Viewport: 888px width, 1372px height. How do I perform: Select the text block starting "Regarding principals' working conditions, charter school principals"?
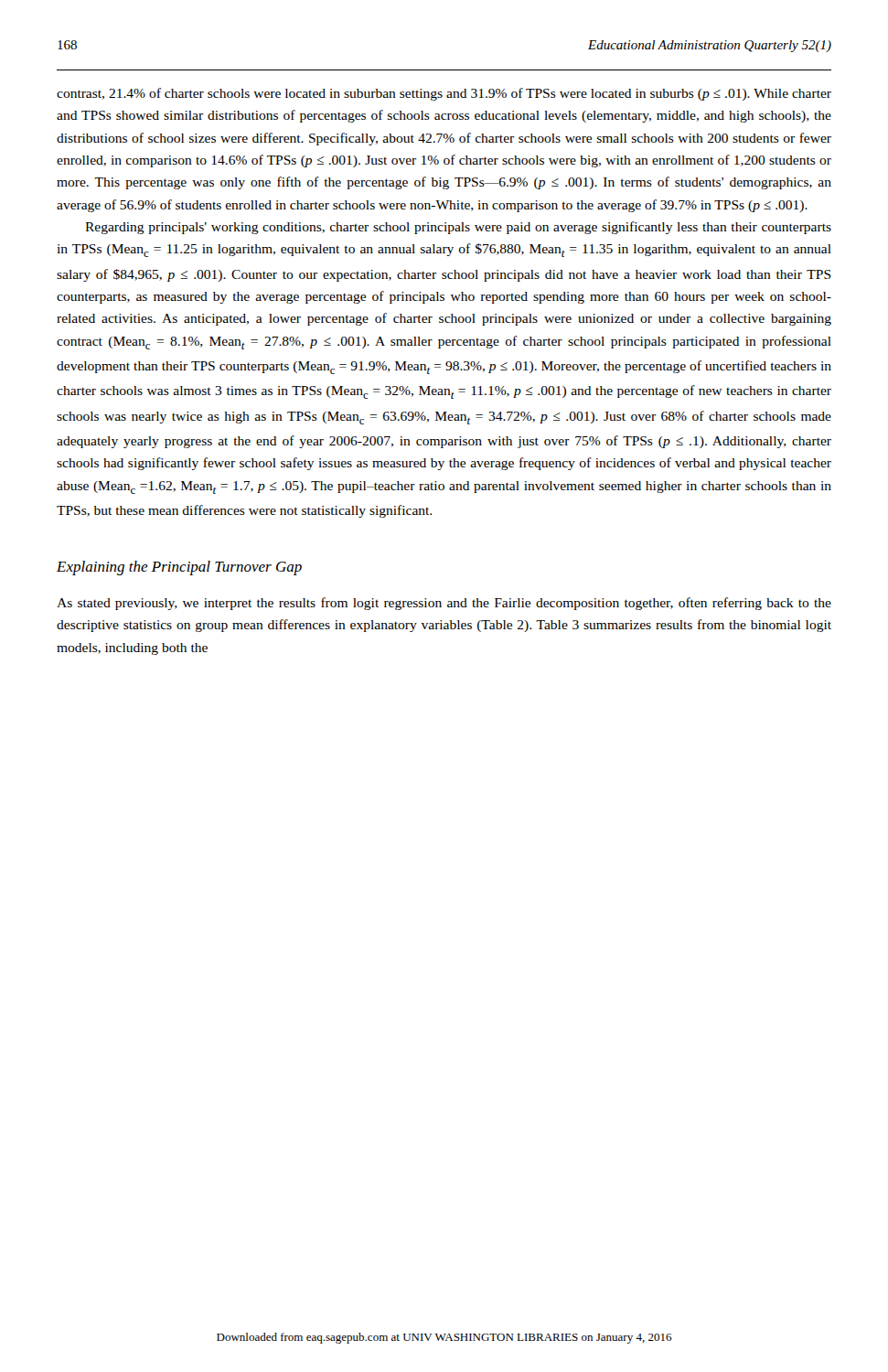(x=444, y=369)
